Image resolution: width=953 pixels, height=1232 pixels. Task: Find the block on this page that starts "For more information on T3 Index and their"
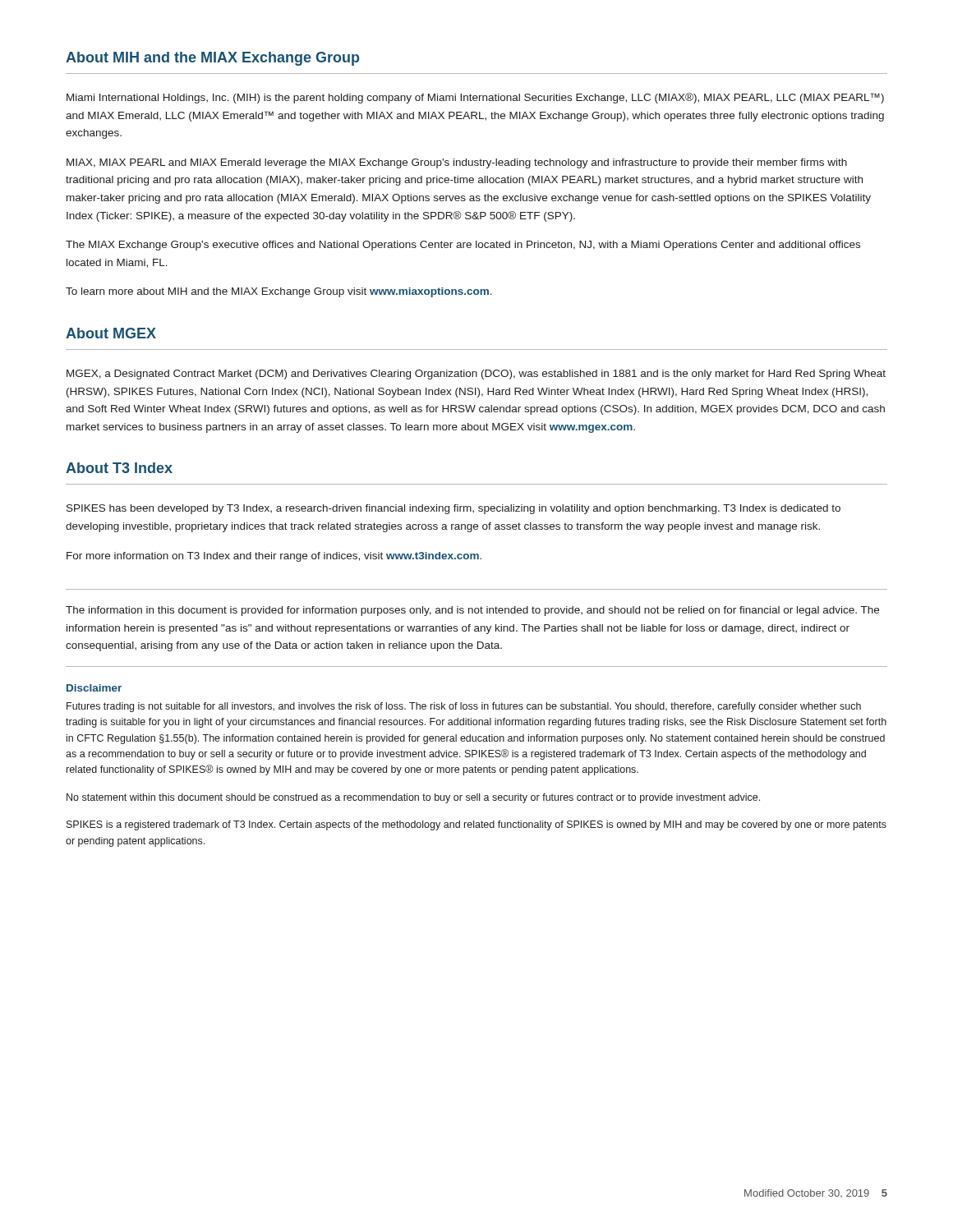pos(274,555)
